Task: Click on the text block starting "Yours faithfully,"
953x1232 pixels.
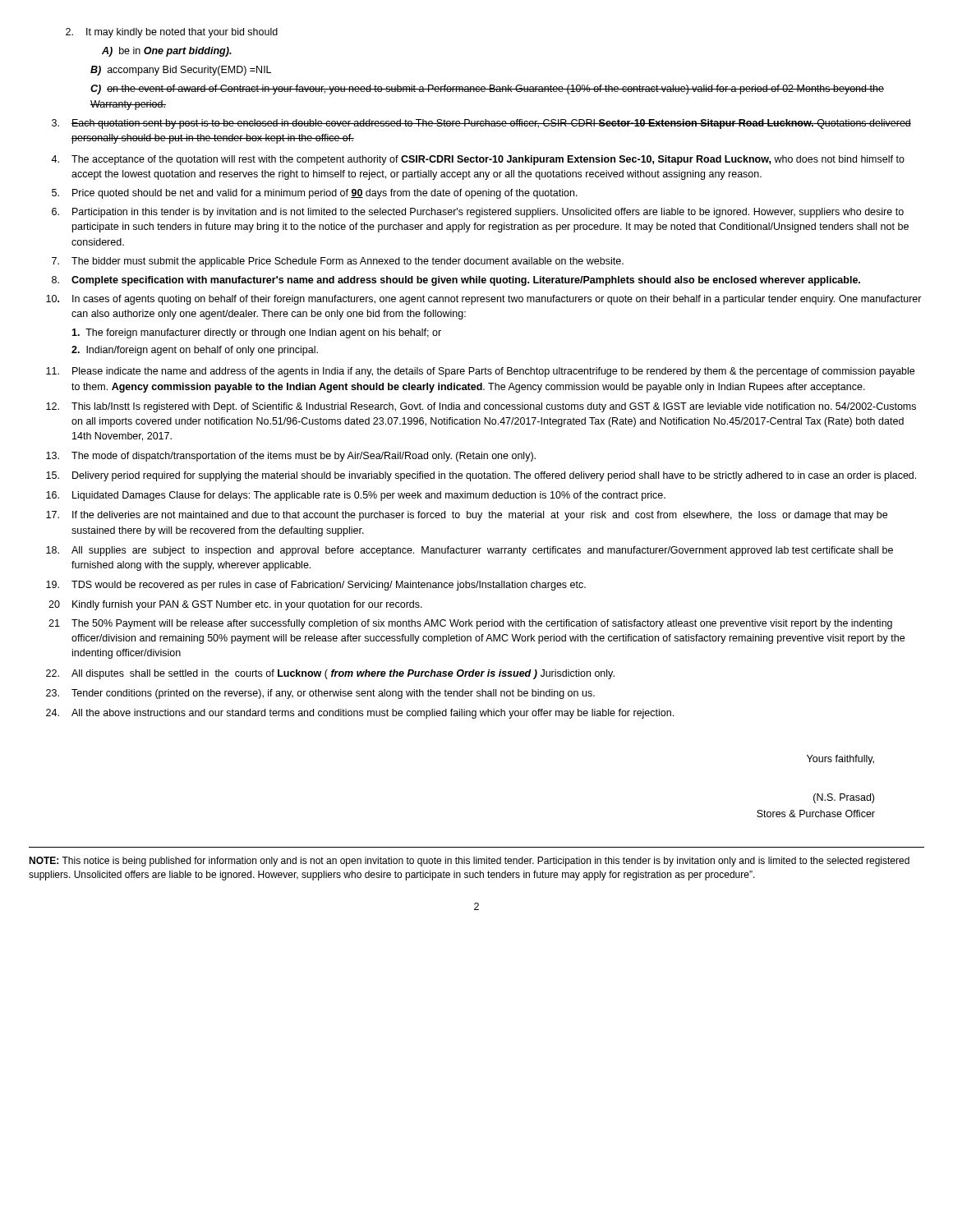Action: (841, 759)
